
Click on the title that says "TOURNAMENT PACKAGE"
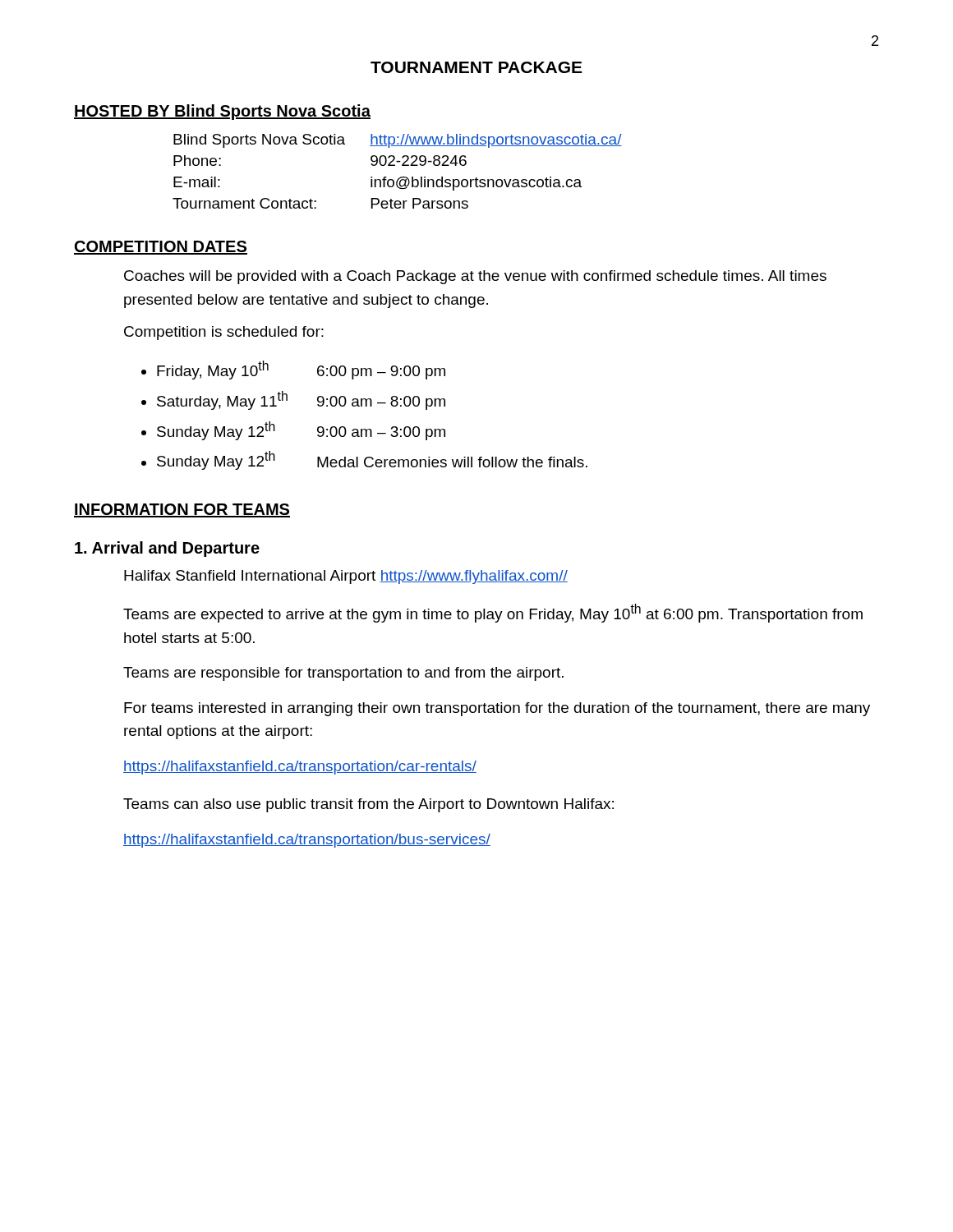click(x=476, y=67)
